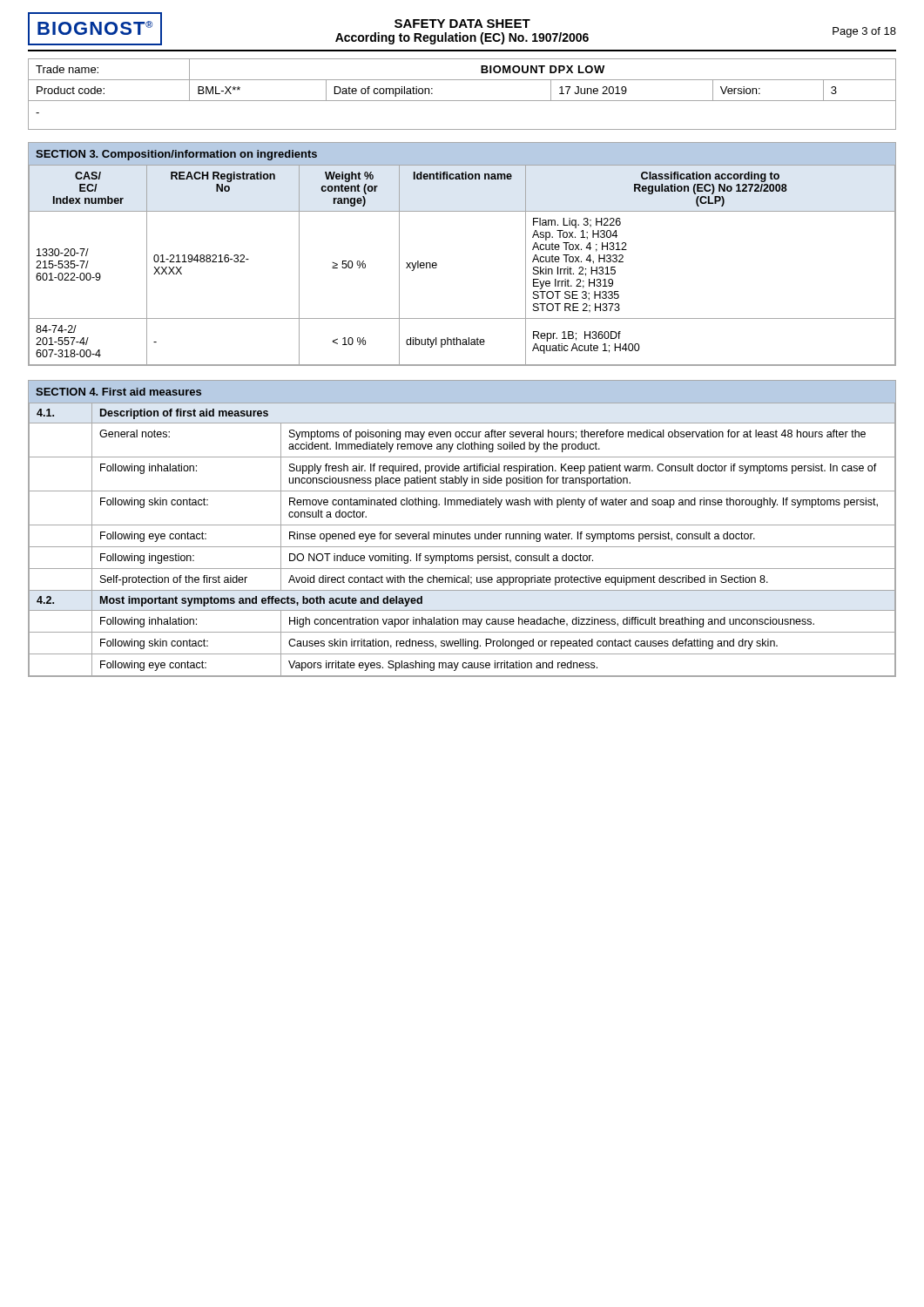
Task: Navigate to the region starting "SECTION 3. Composition/information on ingredients CAS/EC/Index"
Action: (x=462, y=254)
